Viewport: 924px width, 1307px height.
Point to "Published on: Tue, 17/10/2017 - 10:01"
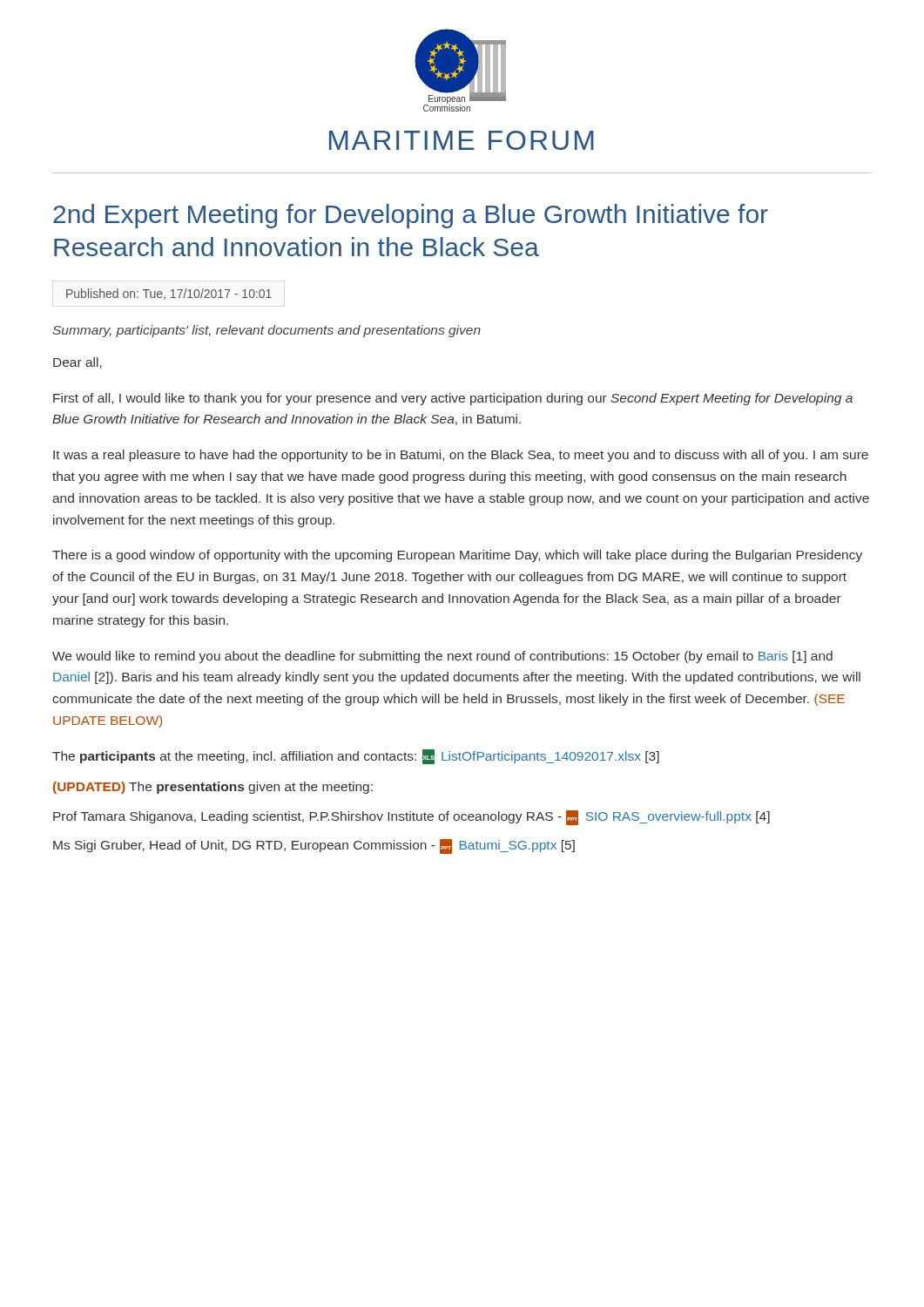(x=169, y=293)
